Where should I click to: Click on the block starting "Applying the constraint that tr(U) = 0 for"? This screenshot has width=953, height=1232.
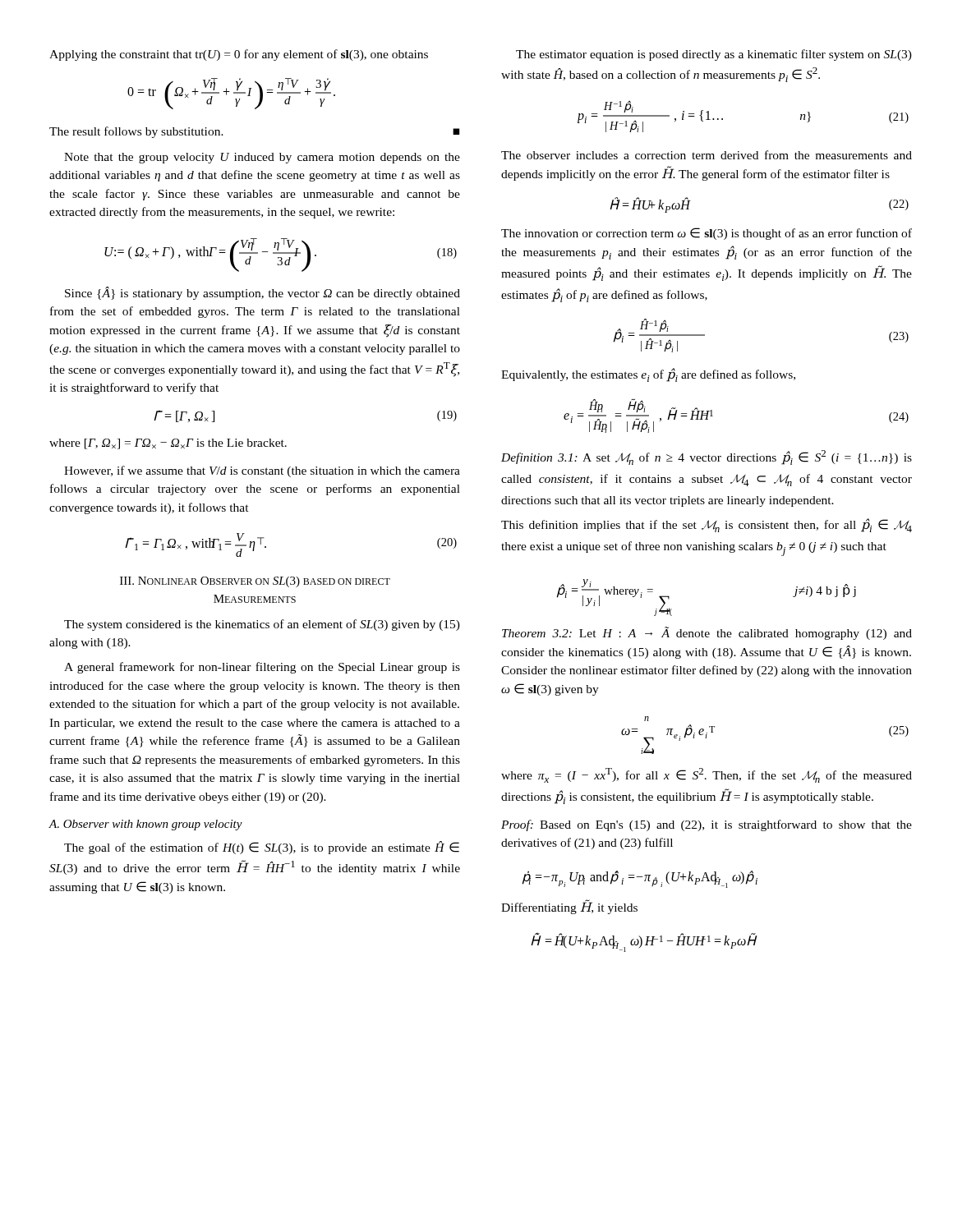click(x=255, y=54)
